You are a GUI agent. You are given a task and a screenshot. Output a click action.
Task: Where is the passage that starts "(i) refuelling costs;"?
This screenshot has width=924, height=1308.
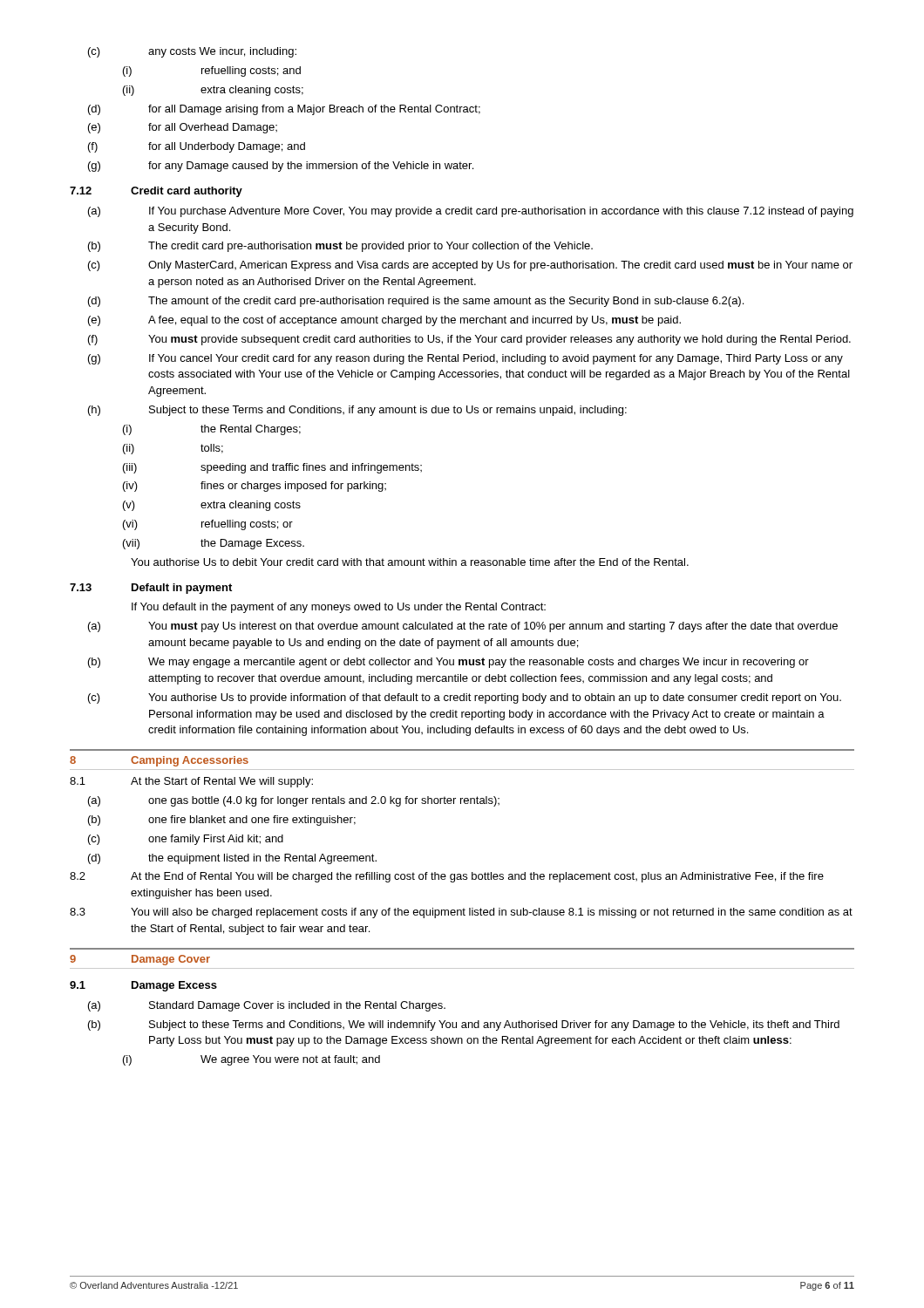pyautogui.click(x=212, y=72)
